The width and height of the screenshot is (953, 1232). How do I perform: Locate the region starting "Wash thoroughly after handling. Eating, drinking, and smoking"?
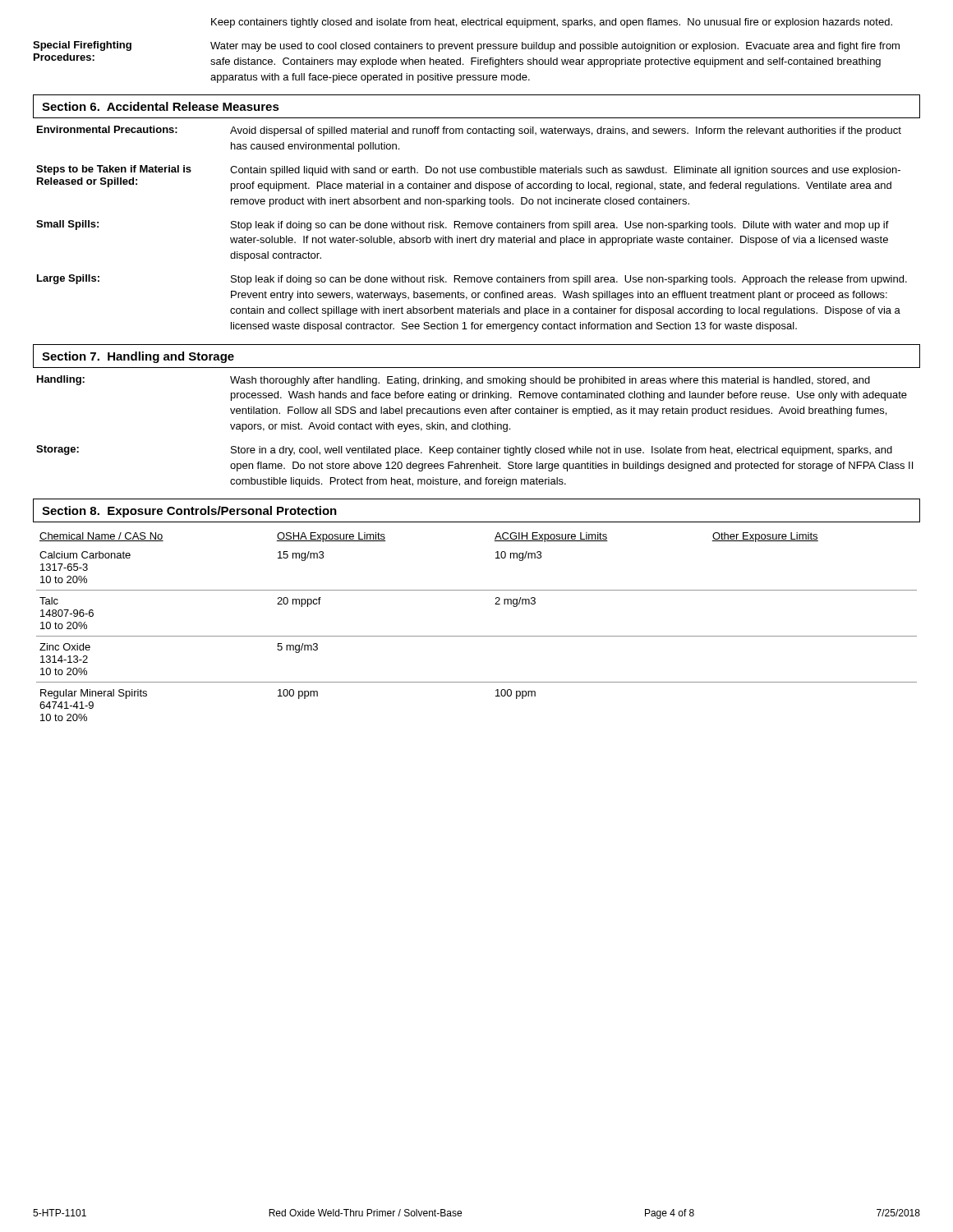569,403
